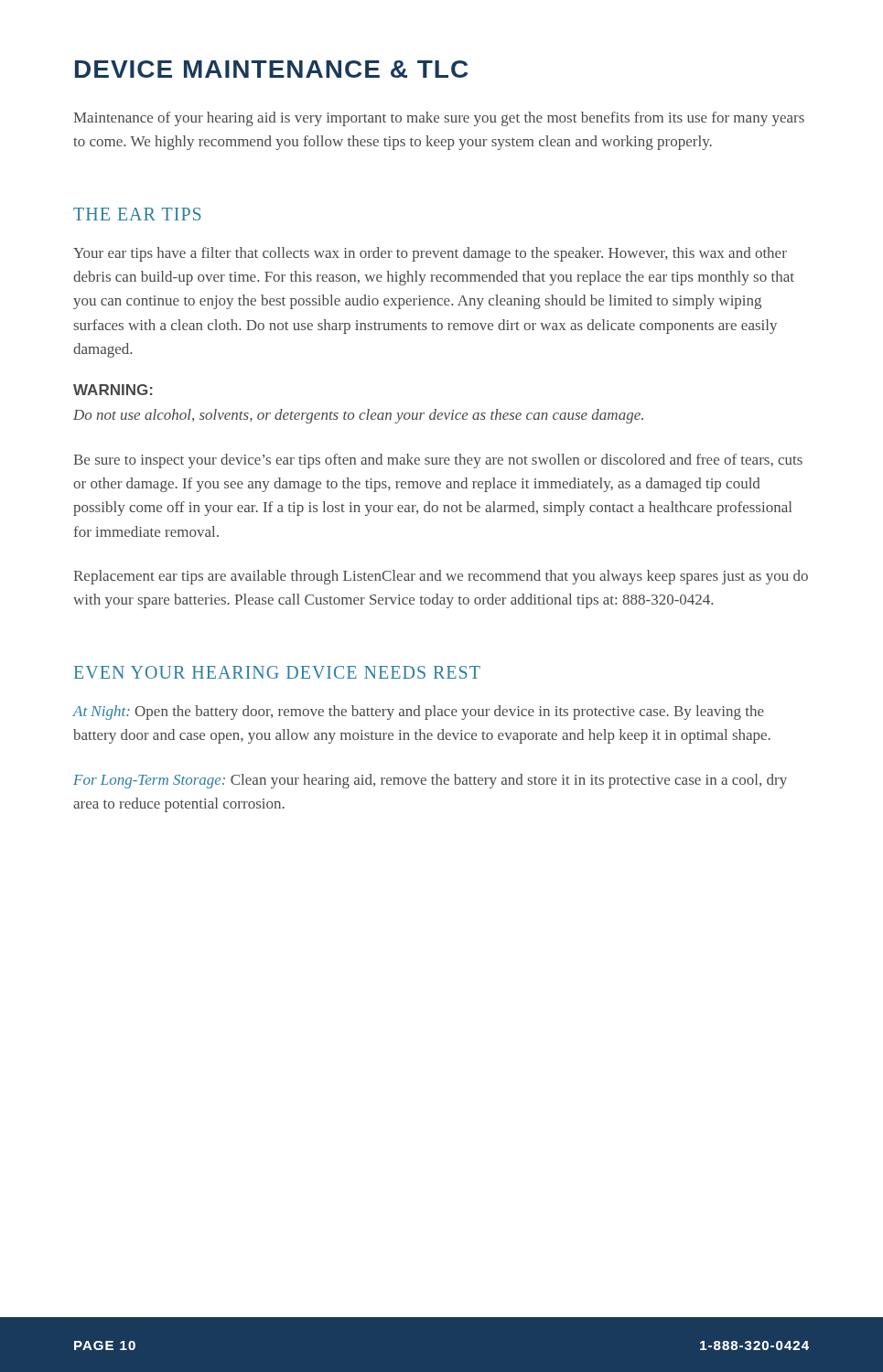Click the passage that begins "For Long-Term Storage:"
This screenshot has height=1372, width=883.
pyautogui.click(x=442, y=792)
